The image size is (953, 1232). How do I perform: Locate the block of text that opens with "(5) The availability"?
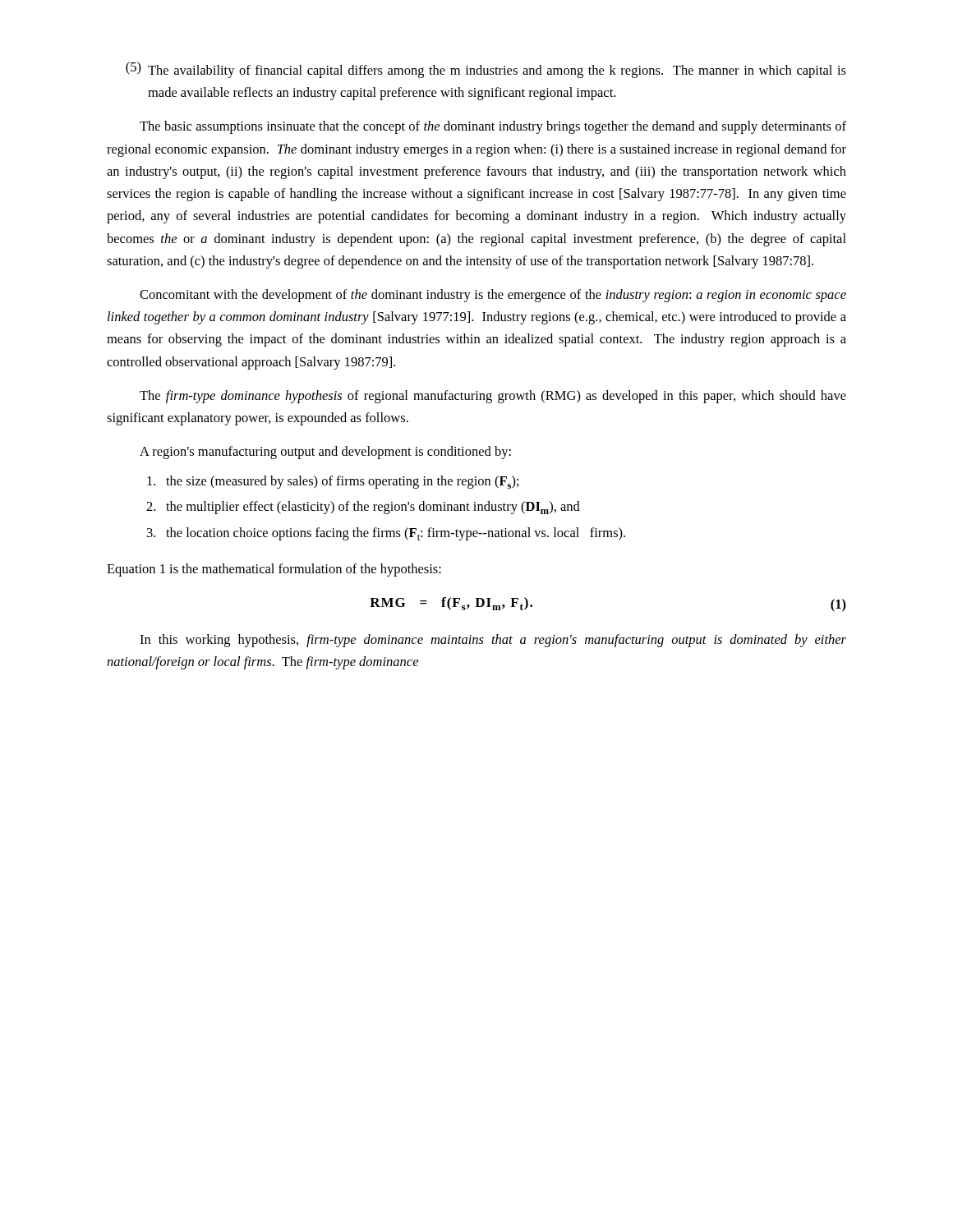coord(476,81)
